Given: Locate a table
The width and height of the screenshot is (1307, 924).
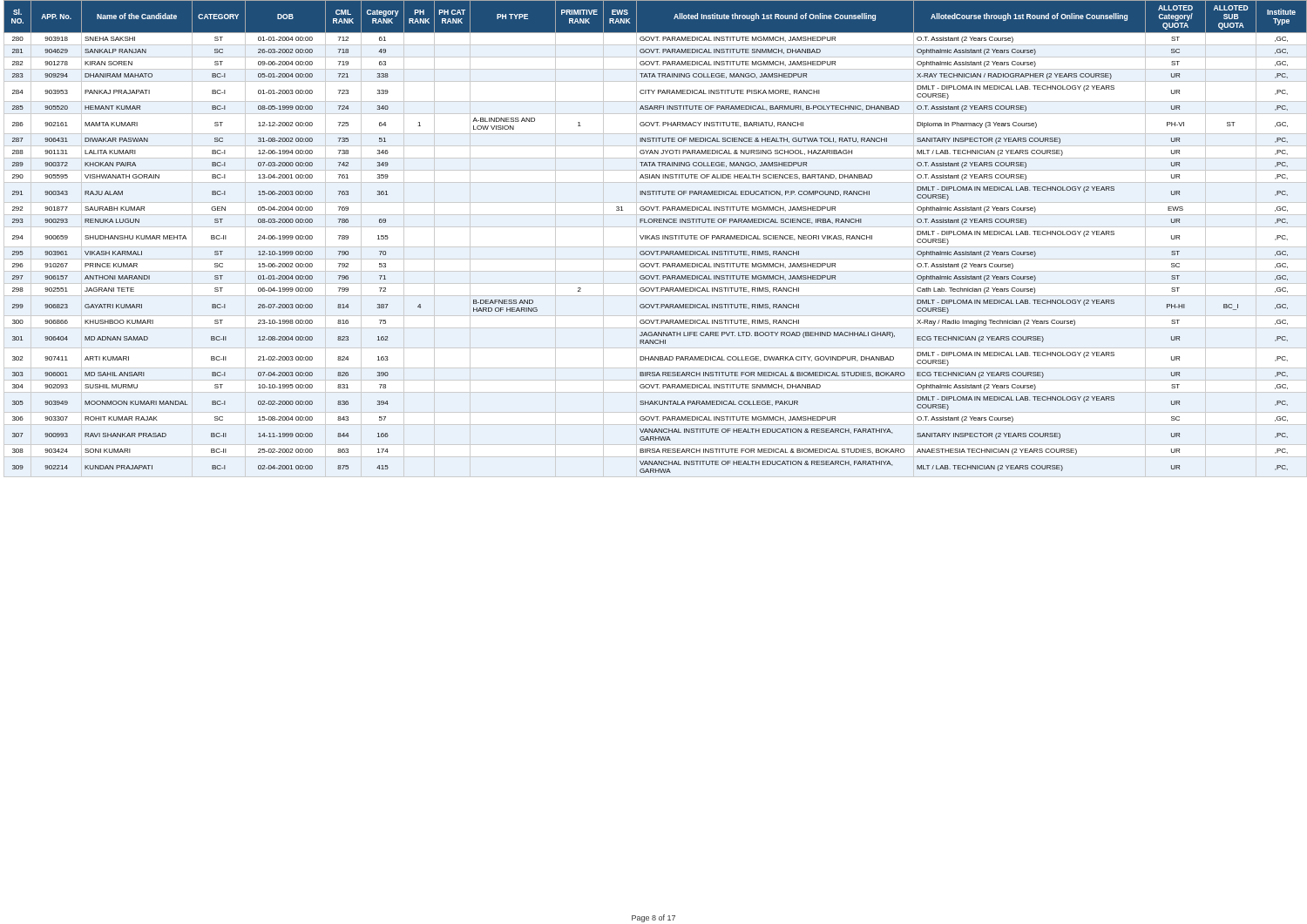Looking at the screenshot, I should pos(654,239).
